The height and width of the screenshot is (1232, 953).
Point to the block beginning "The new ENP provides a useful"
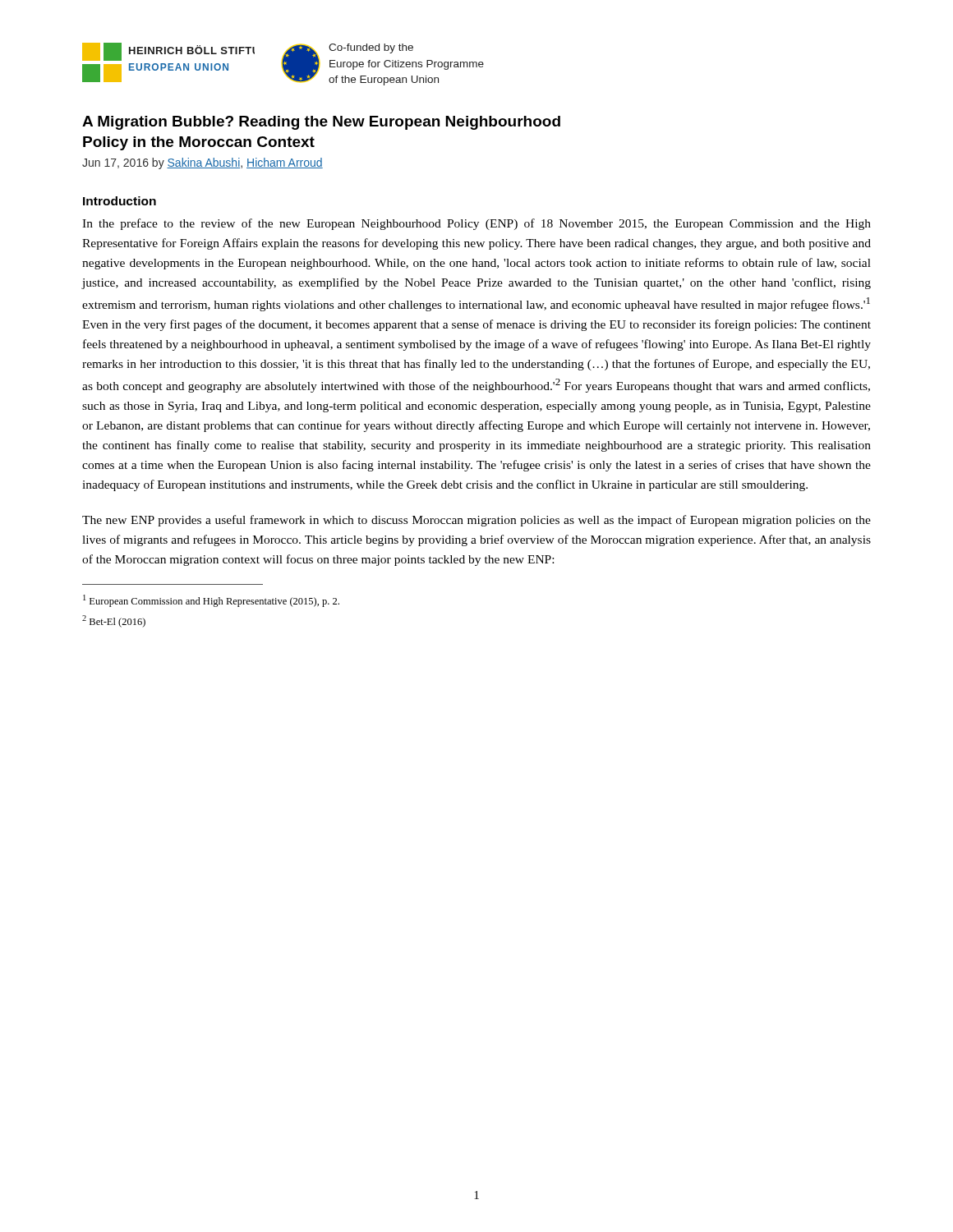point(476,539)
